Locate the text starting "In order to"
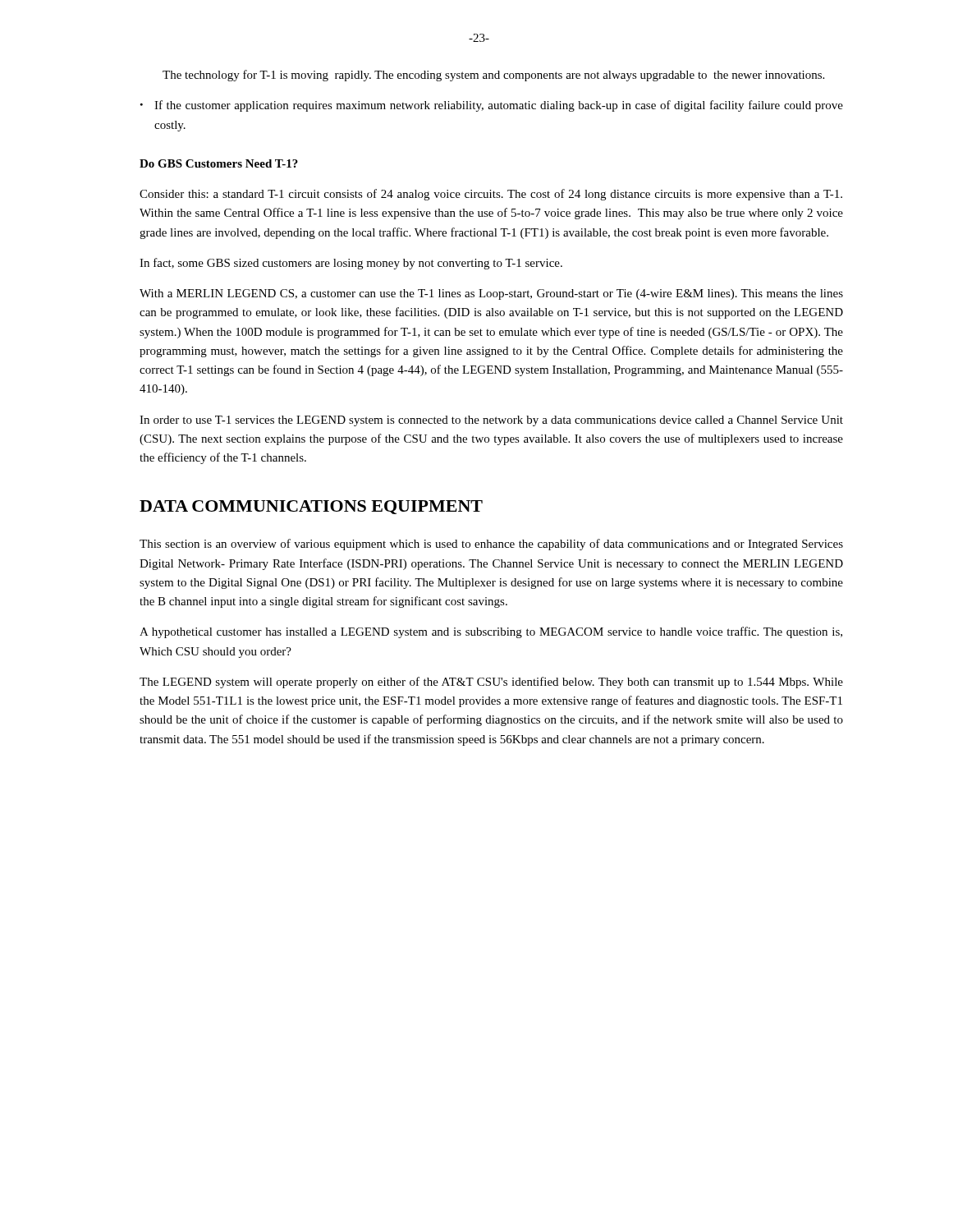958x1232 pixels. point(491,438)
